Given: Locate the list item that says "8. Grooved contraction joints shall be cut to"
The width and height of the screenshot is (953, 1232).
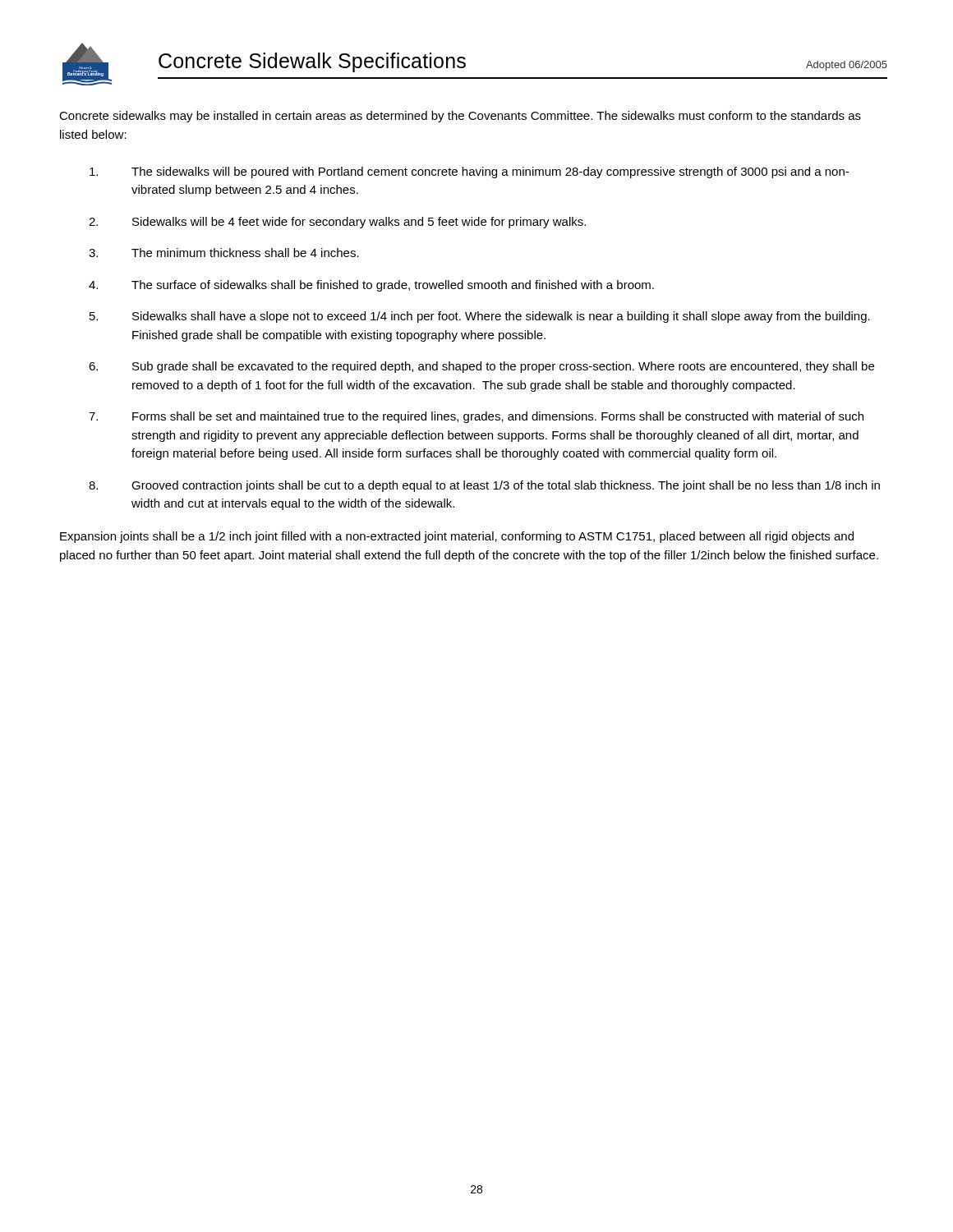Looking at the screenshot, I should (x=473, y=494).
